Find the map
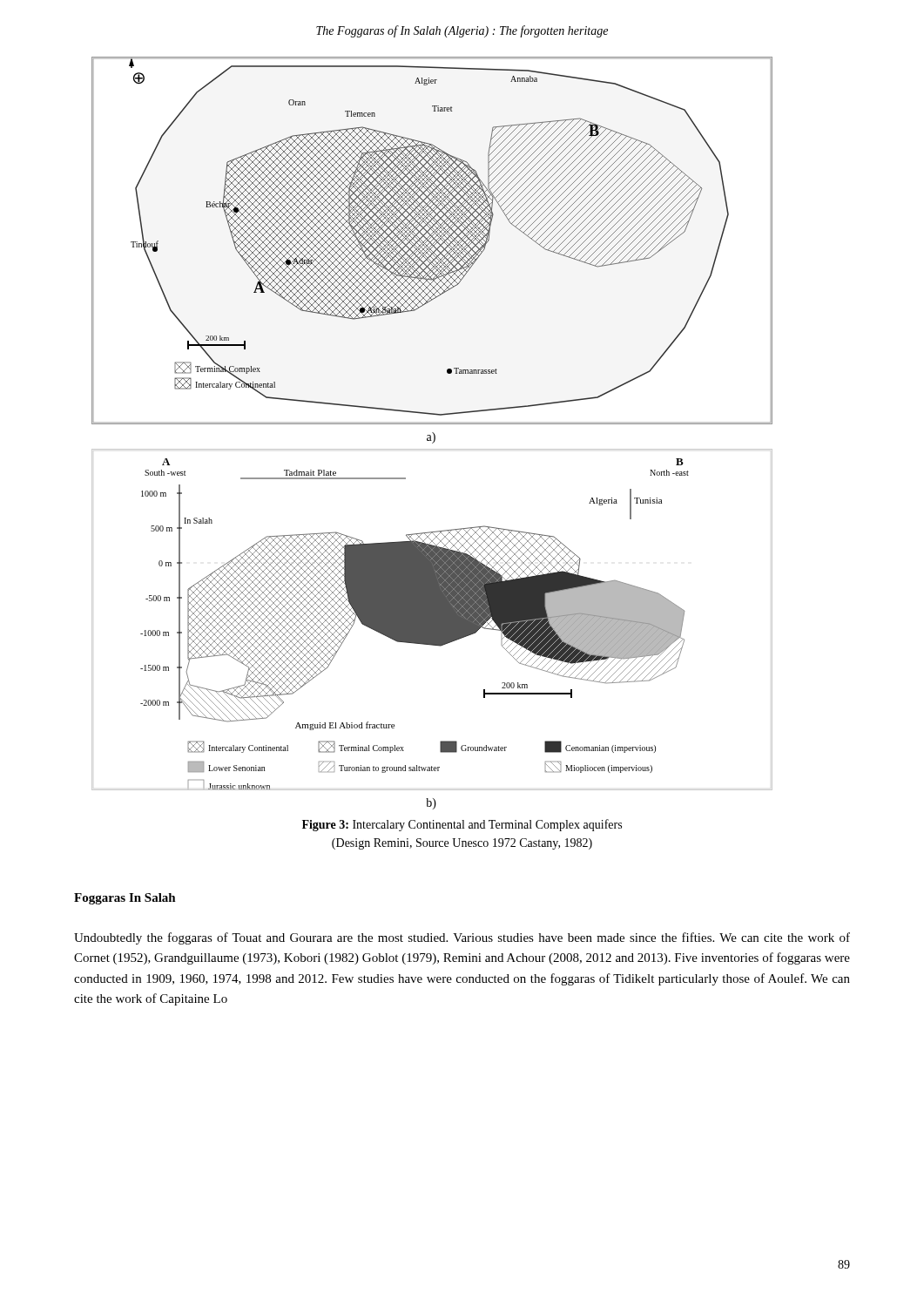924x1307 pixels. 431,250
